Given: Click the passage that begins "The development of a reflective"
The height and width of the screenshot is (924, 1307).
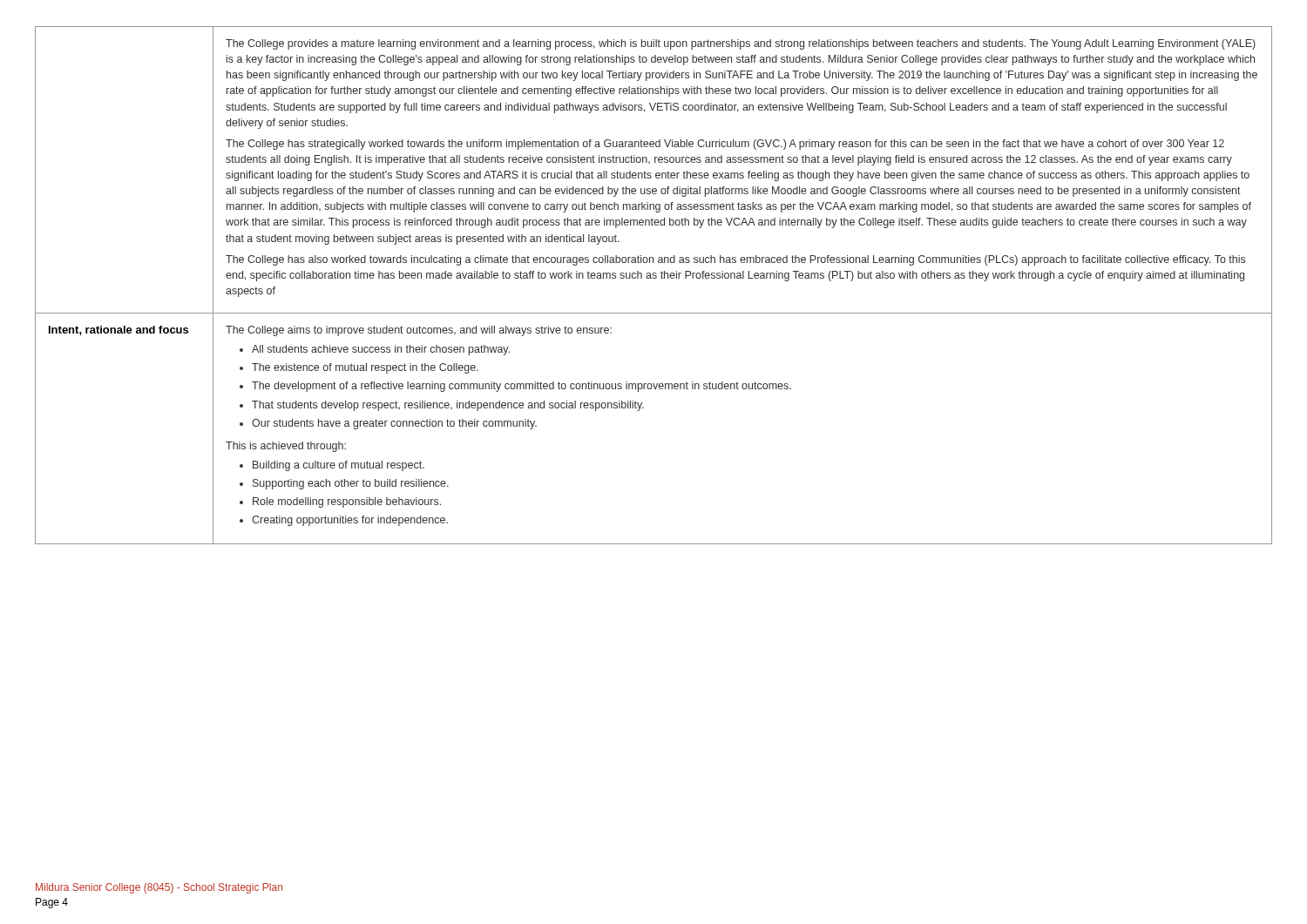Looking at the screenshot, I should click(x=522, y=386).
